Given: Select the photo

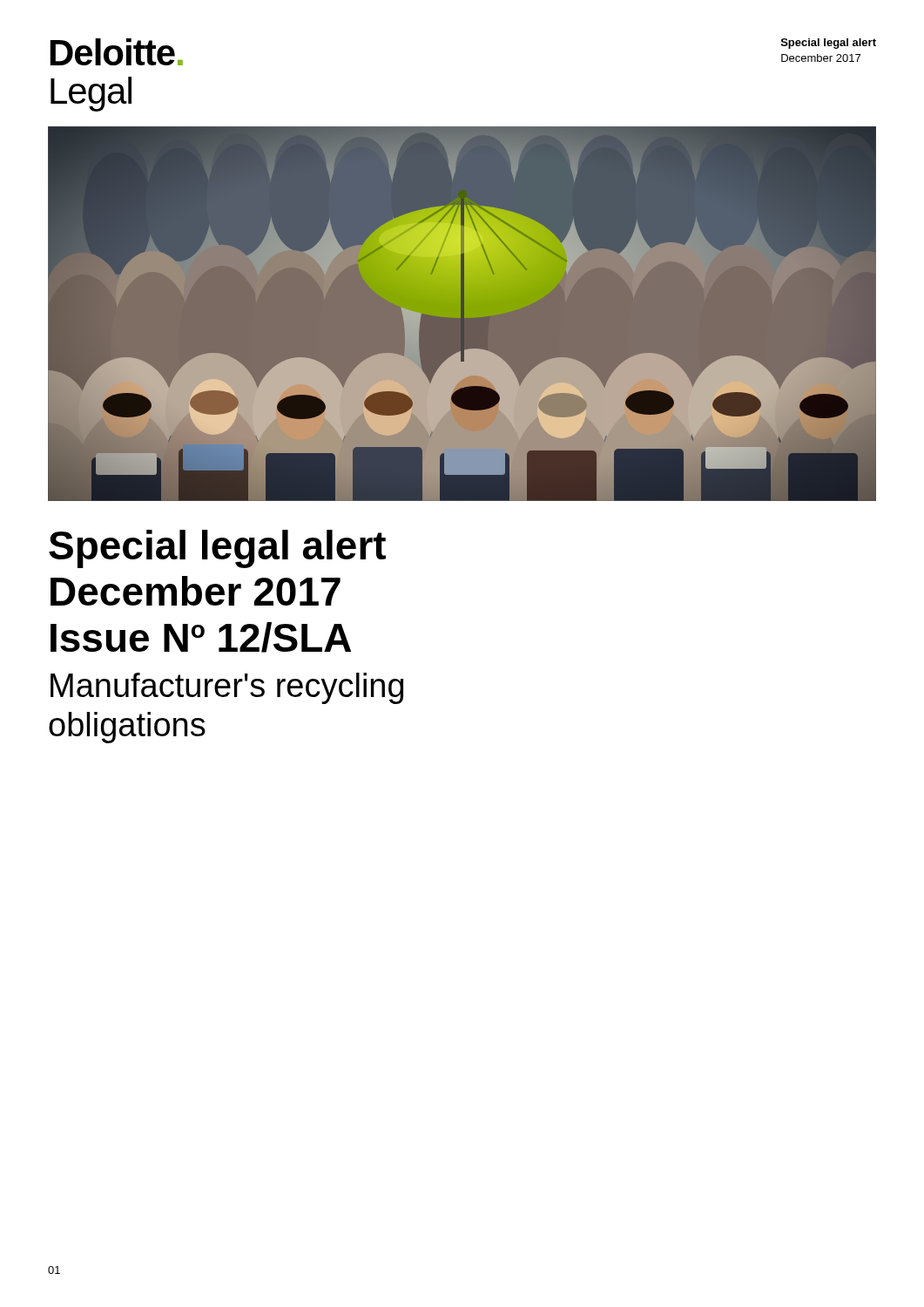Looking at the screenshot, I should [x=462, y=314].
